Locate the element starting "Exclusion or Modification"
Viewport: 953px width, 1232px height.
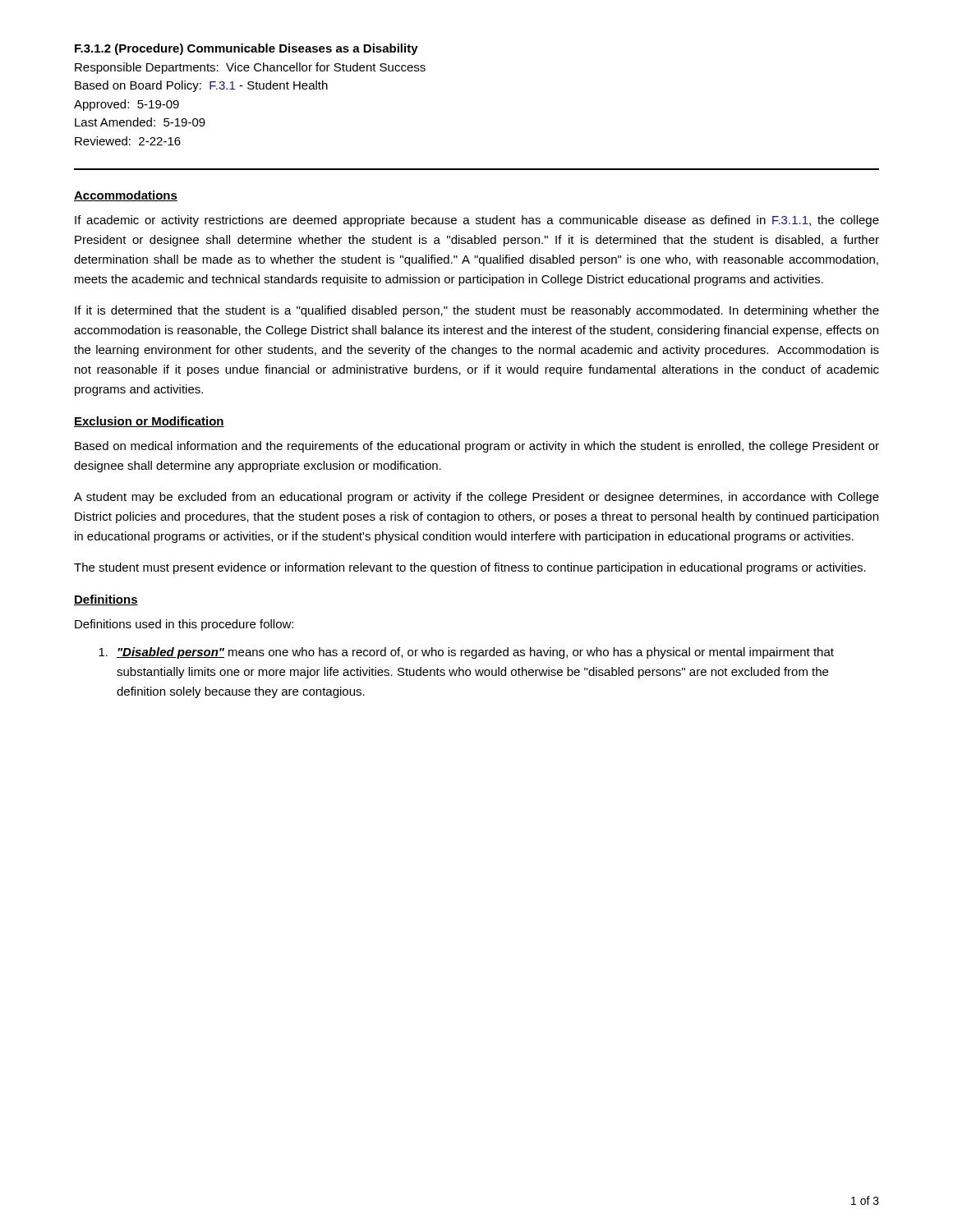click(149, 421)
